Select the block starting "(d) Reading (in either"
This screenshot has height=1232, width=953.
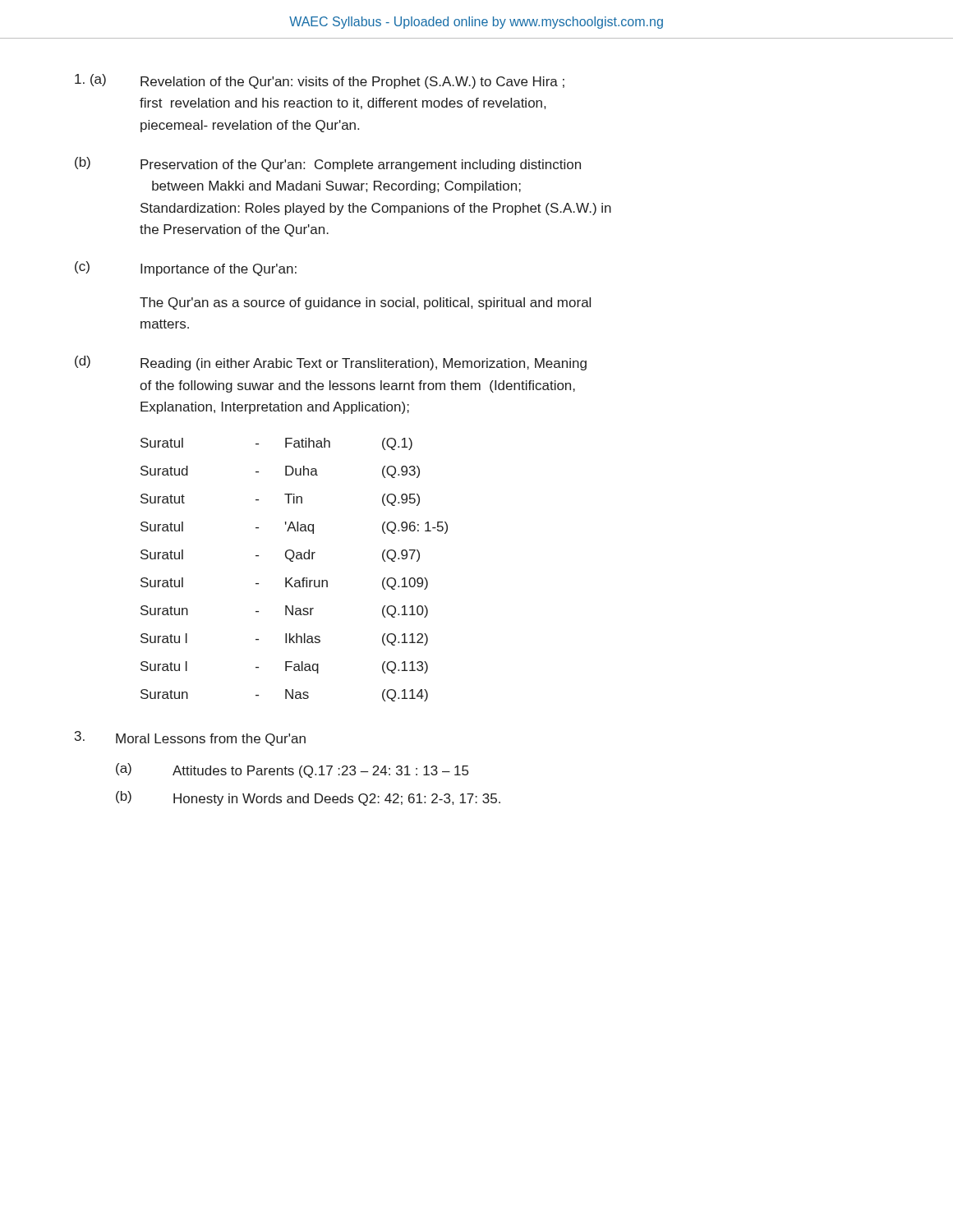(331, 363)
